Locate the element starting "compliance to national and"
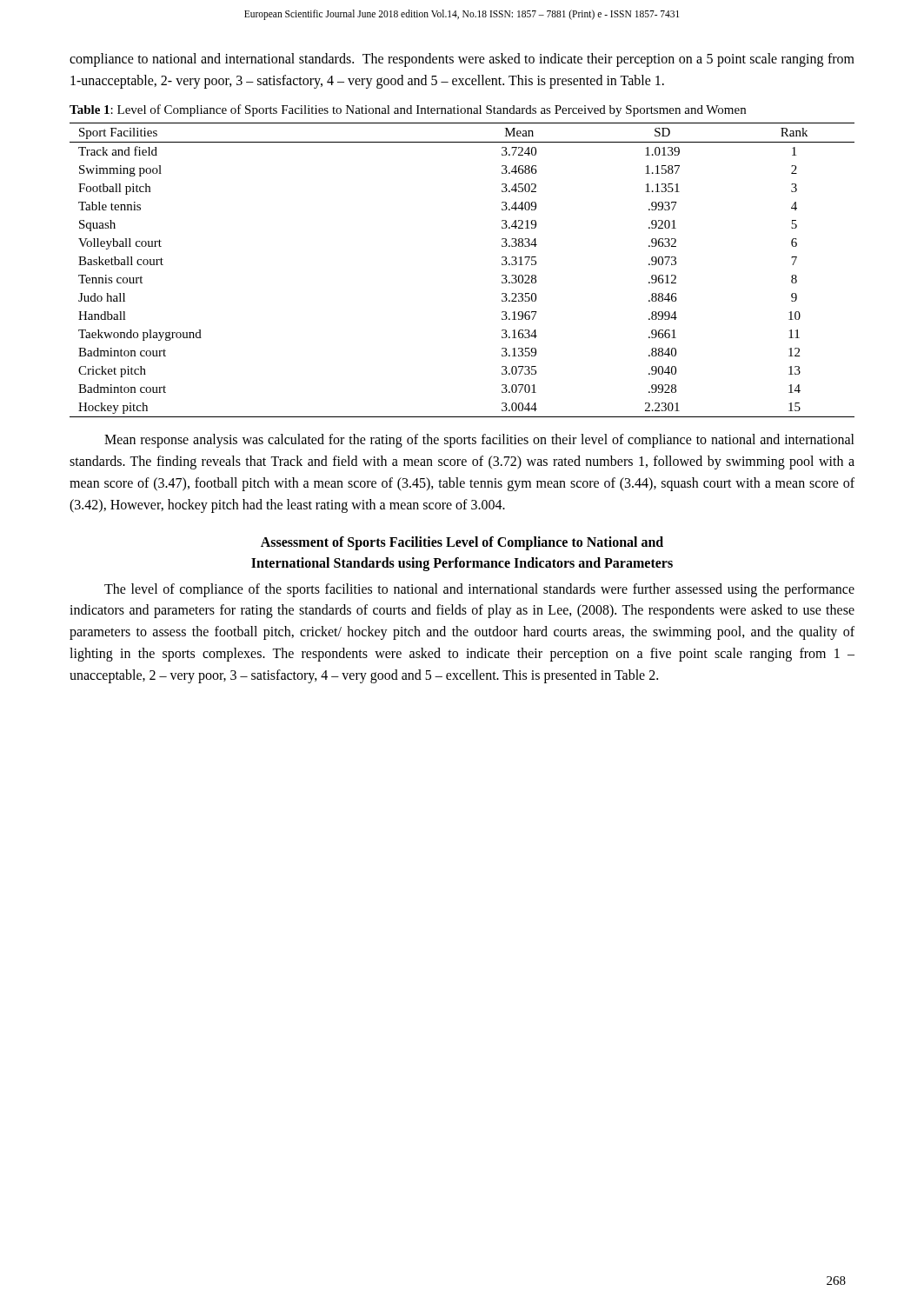 462,69
